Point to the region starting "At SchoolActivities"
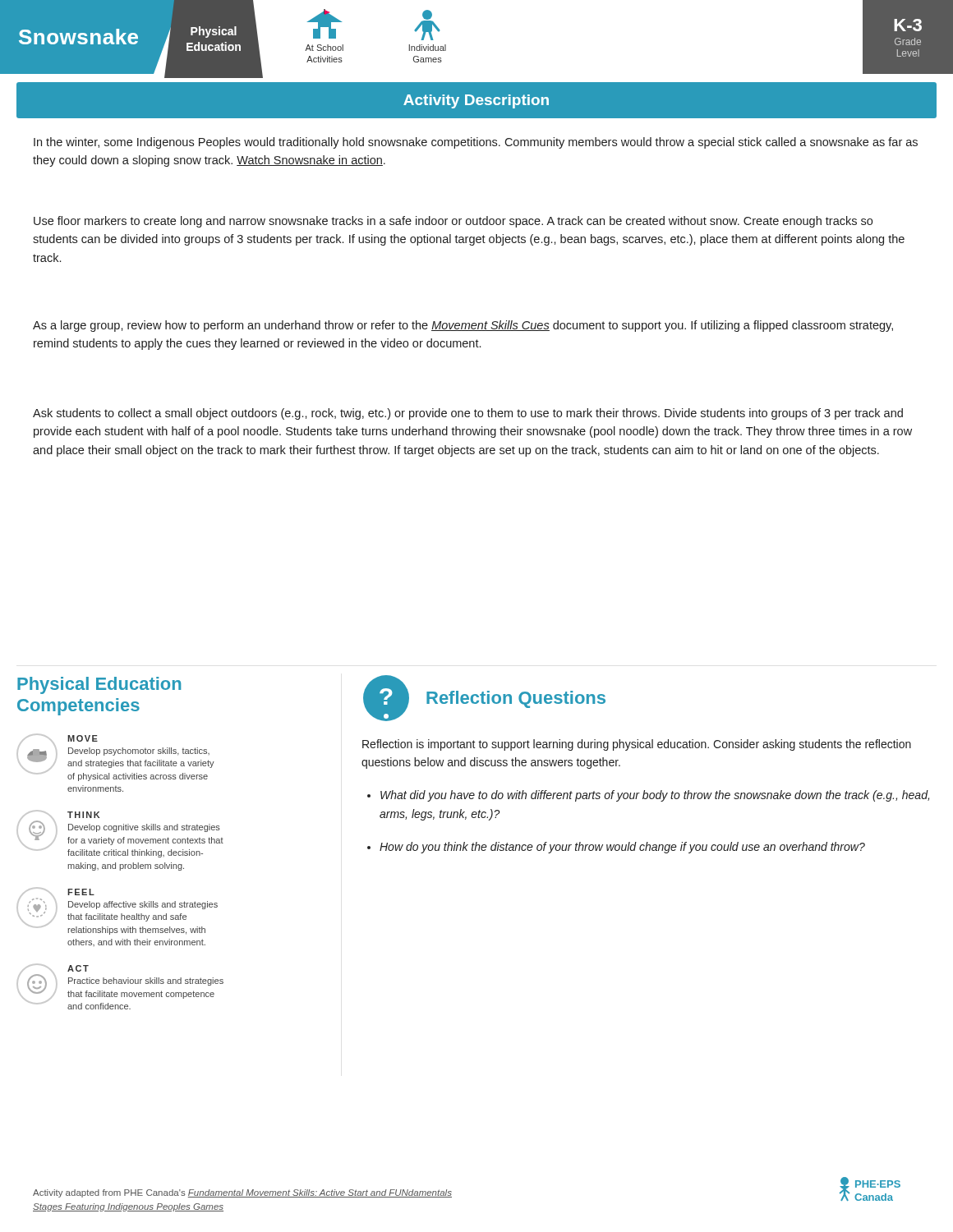The width and height of the screenshot is (953, 1232). coord(324,37)
